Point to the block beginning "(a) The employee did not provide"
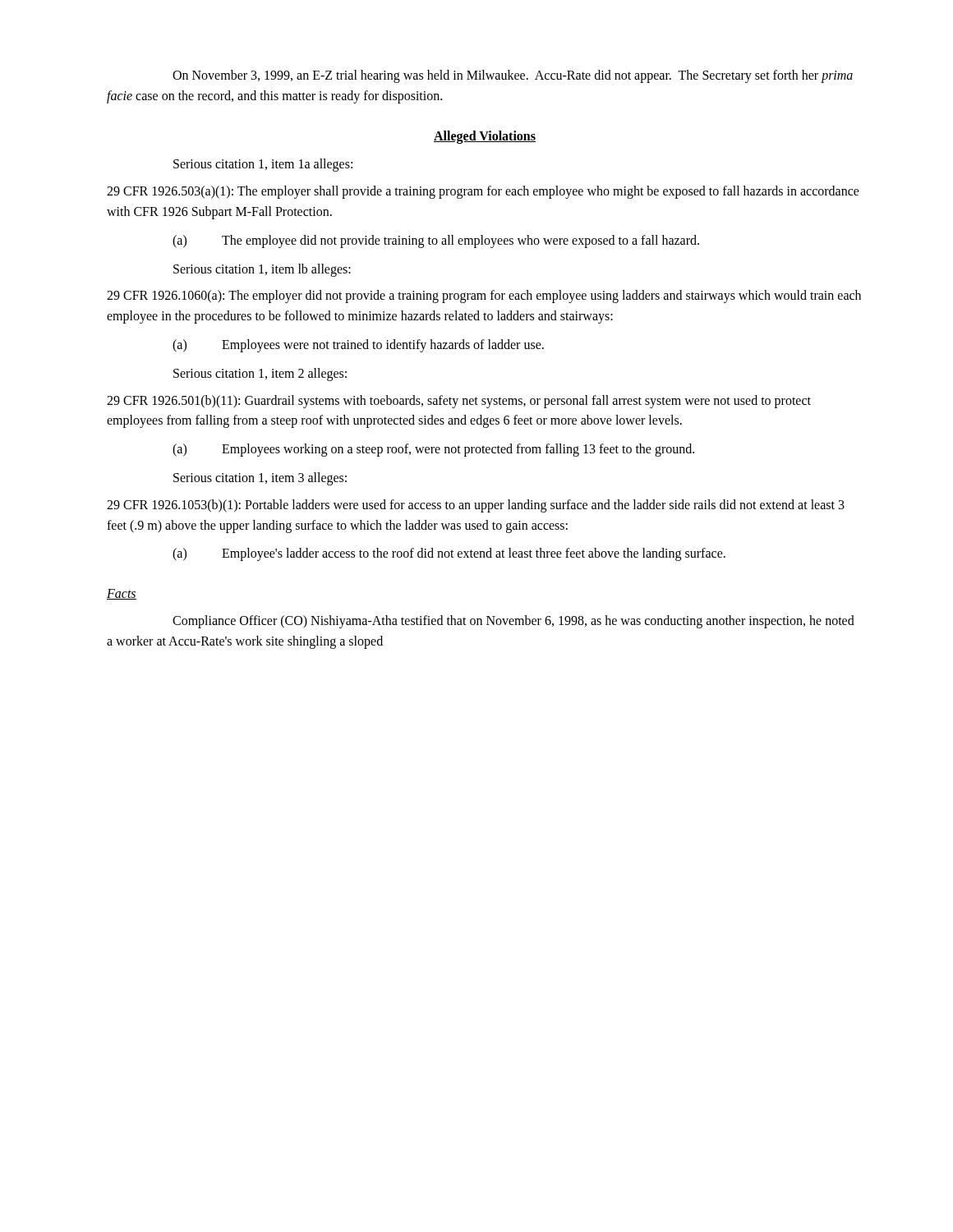This screenshot has height=1232, width=953. (x=518, y=241)
